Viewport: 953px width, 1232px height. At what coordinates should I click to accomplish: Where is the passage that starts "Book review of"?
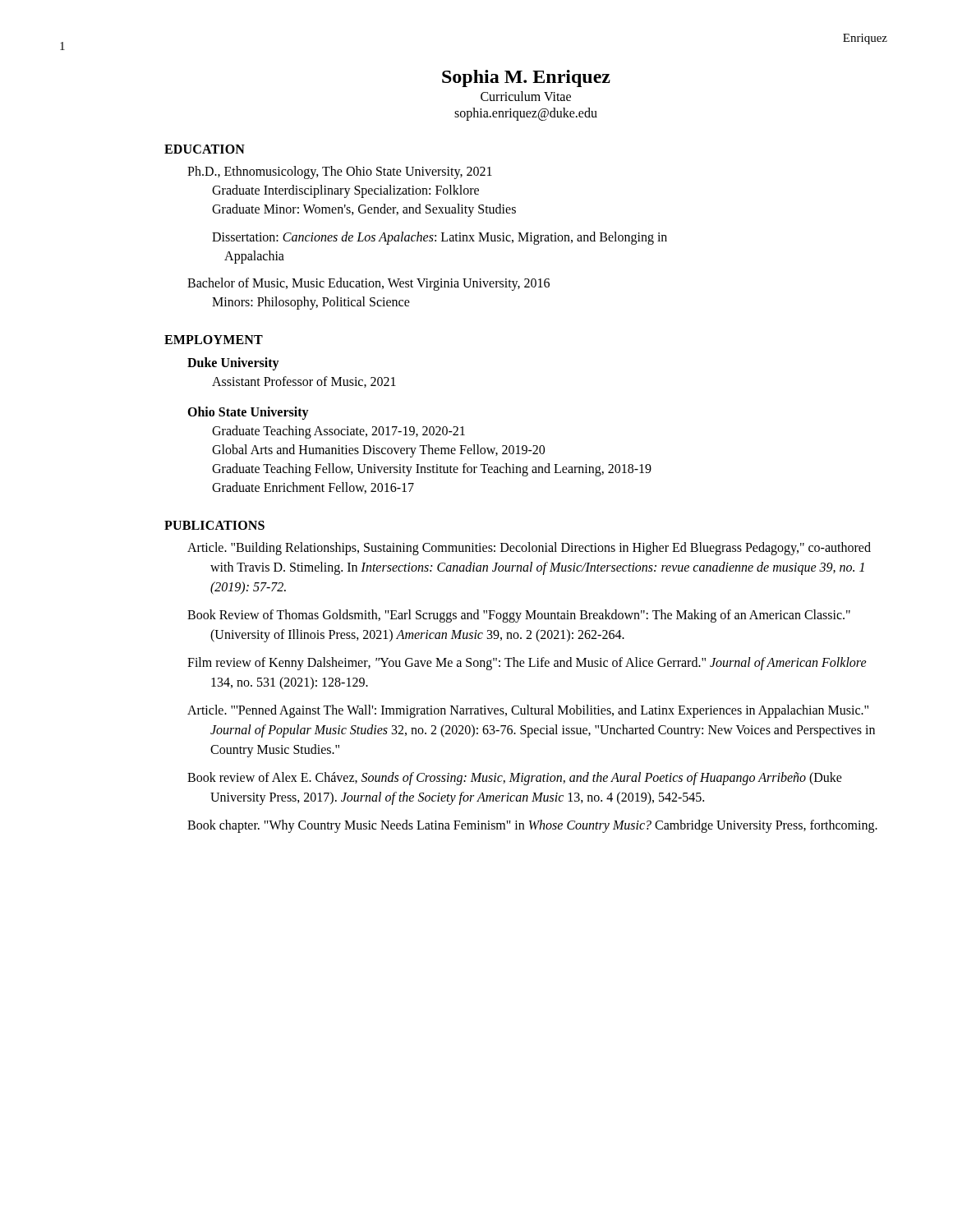tap(515, 787)
